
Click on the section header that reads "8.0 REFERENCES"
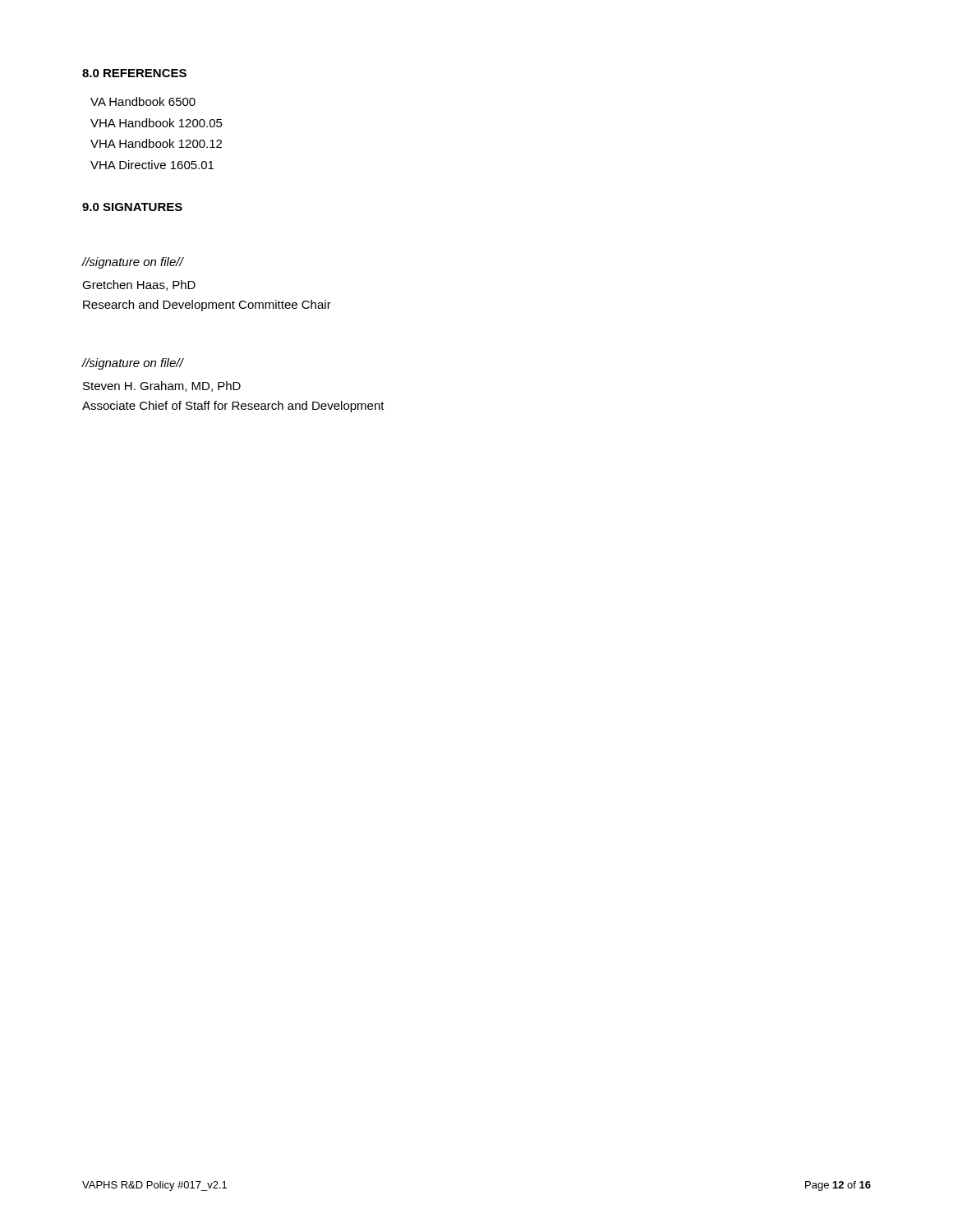135,73
